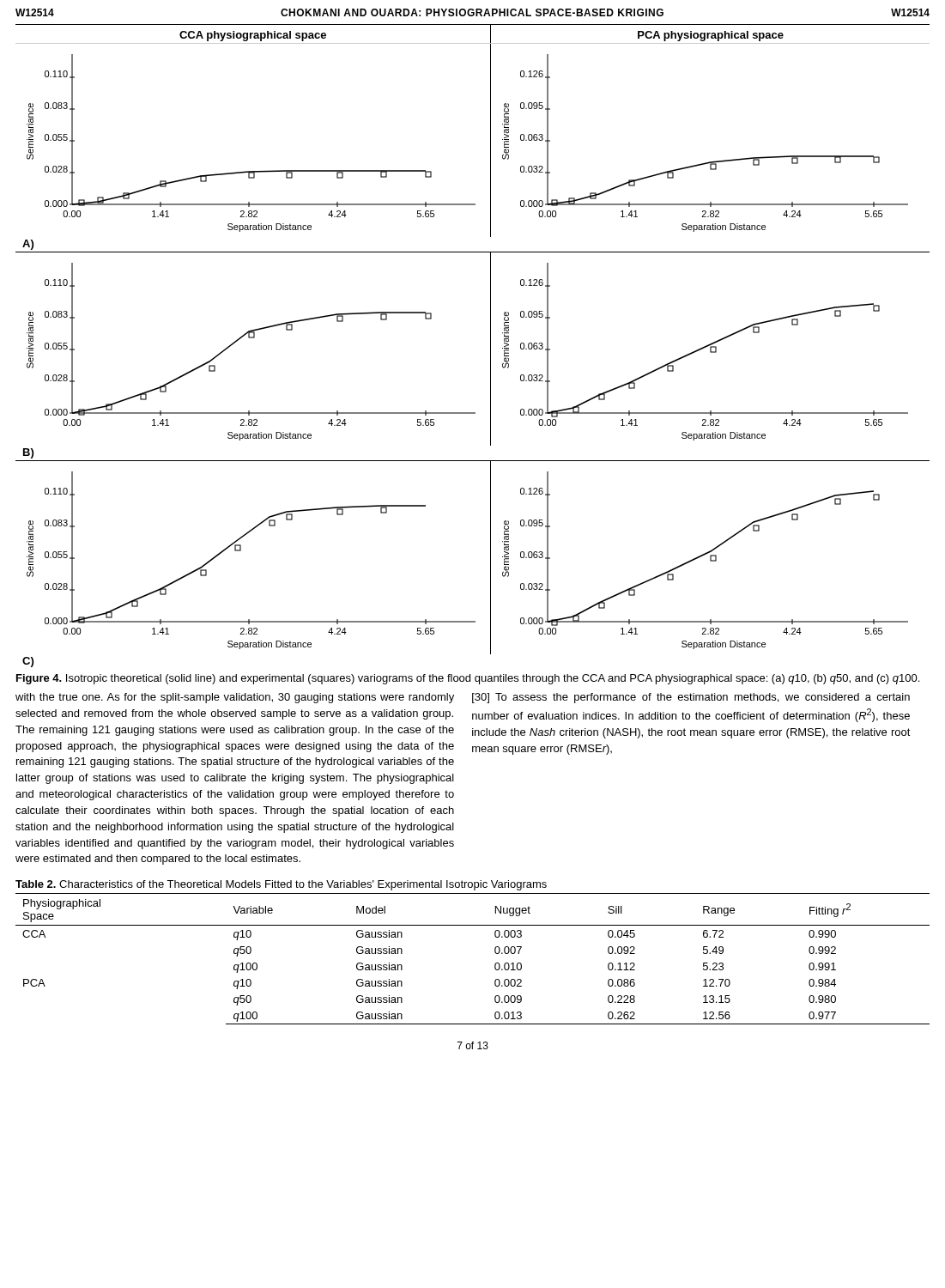Find the caption that reads "Table 2. Characteristics of"
The image size is (945, 1288).
[281, 884]
